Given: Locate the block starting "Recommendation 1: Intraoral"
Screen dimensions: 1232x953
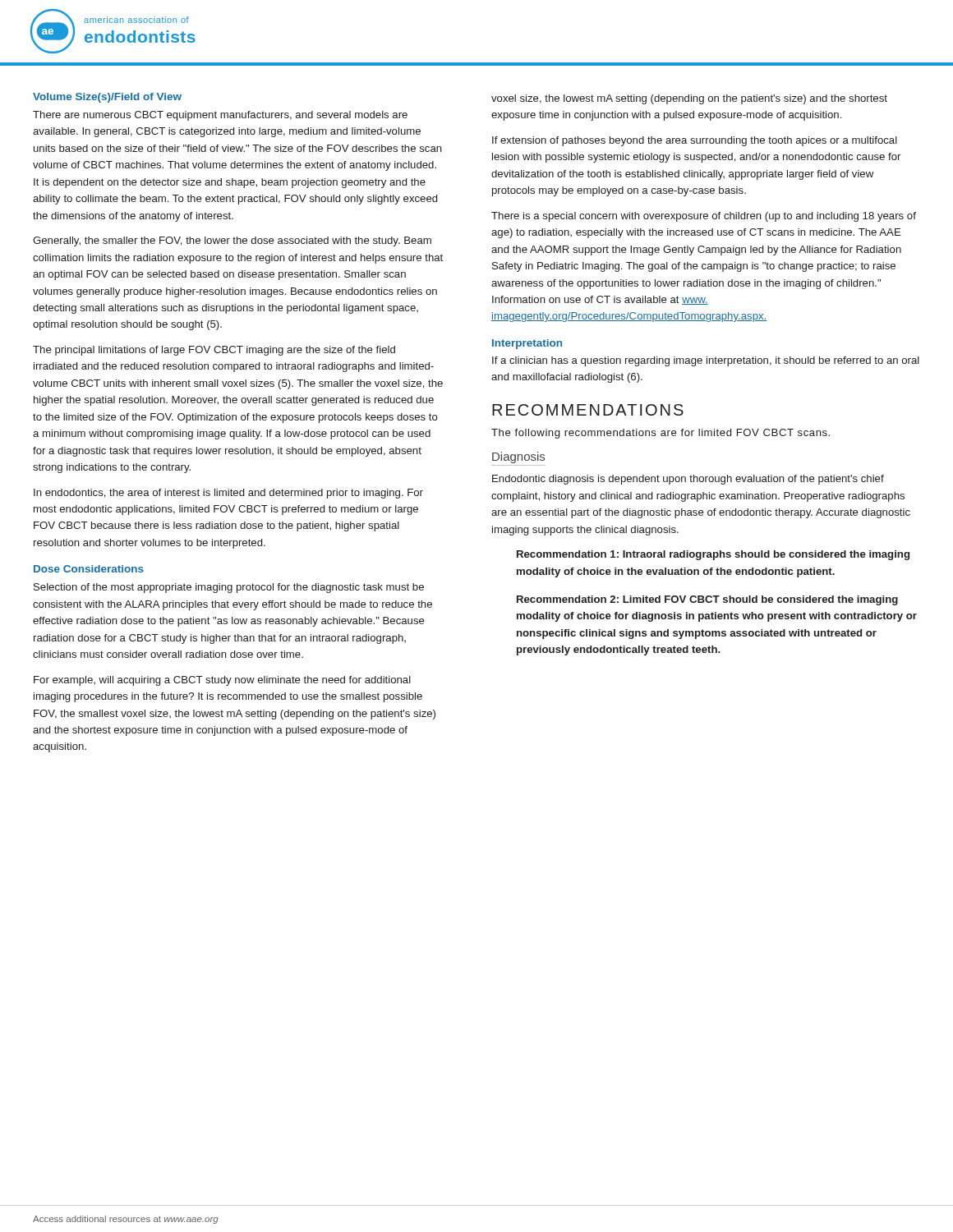Looking at the screenshot, I should point(713,562).
